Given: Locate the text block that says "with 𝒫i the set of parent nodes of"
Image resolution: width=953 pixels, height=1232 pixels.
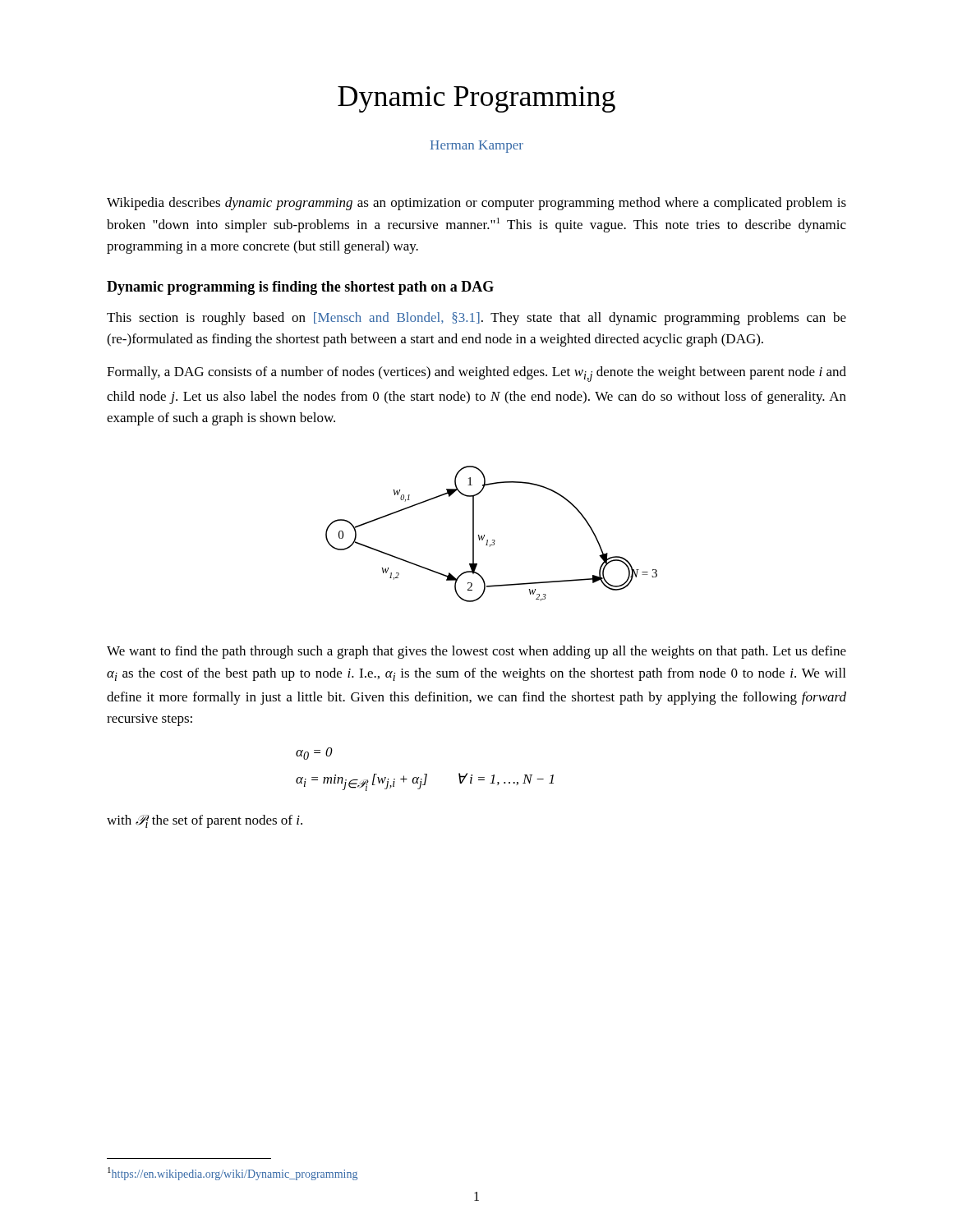Looking at the screenshot, I should click(205, 821).
